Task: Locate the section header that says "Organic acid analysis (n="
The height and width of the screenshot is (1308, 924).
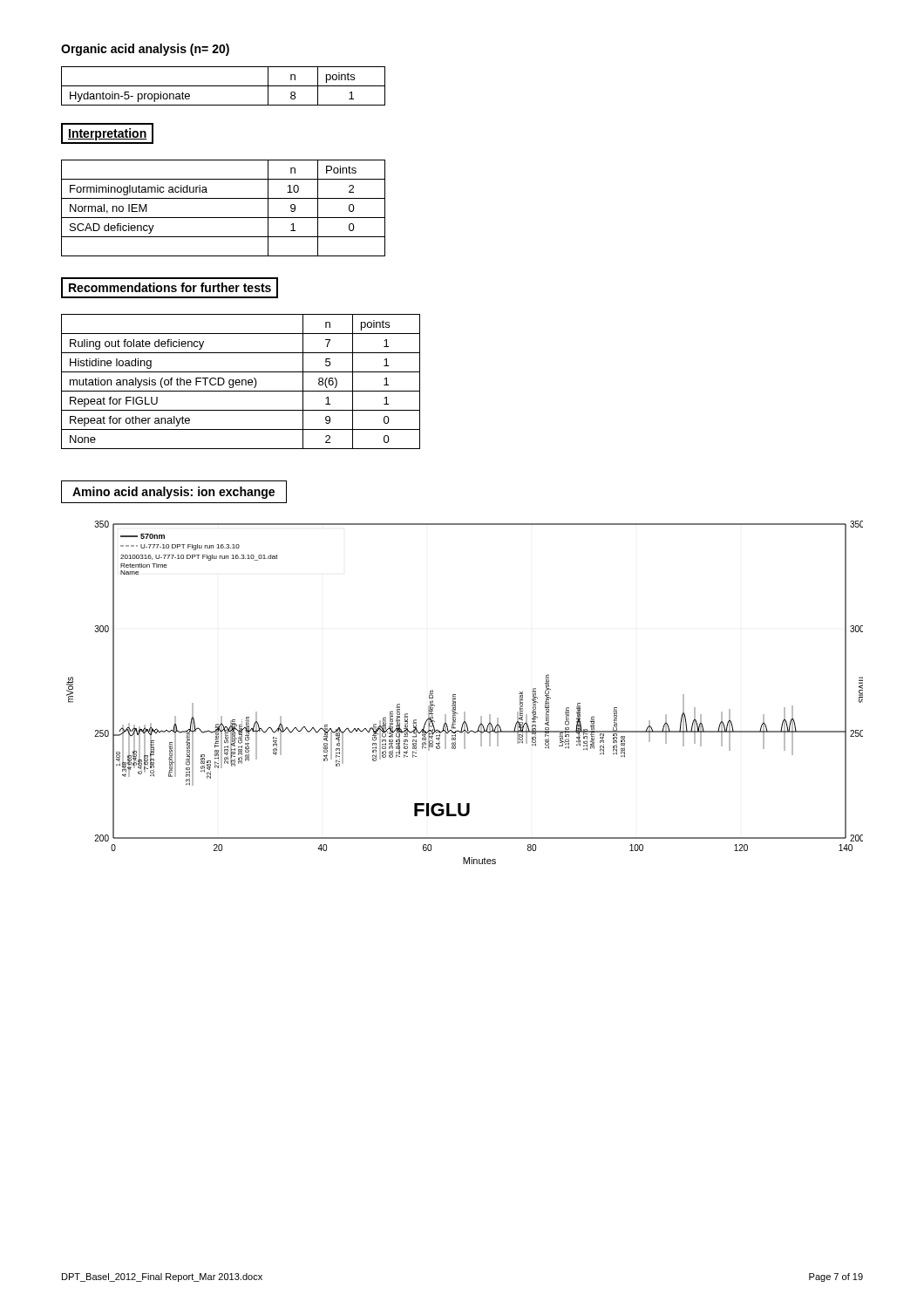Action: 145,49
